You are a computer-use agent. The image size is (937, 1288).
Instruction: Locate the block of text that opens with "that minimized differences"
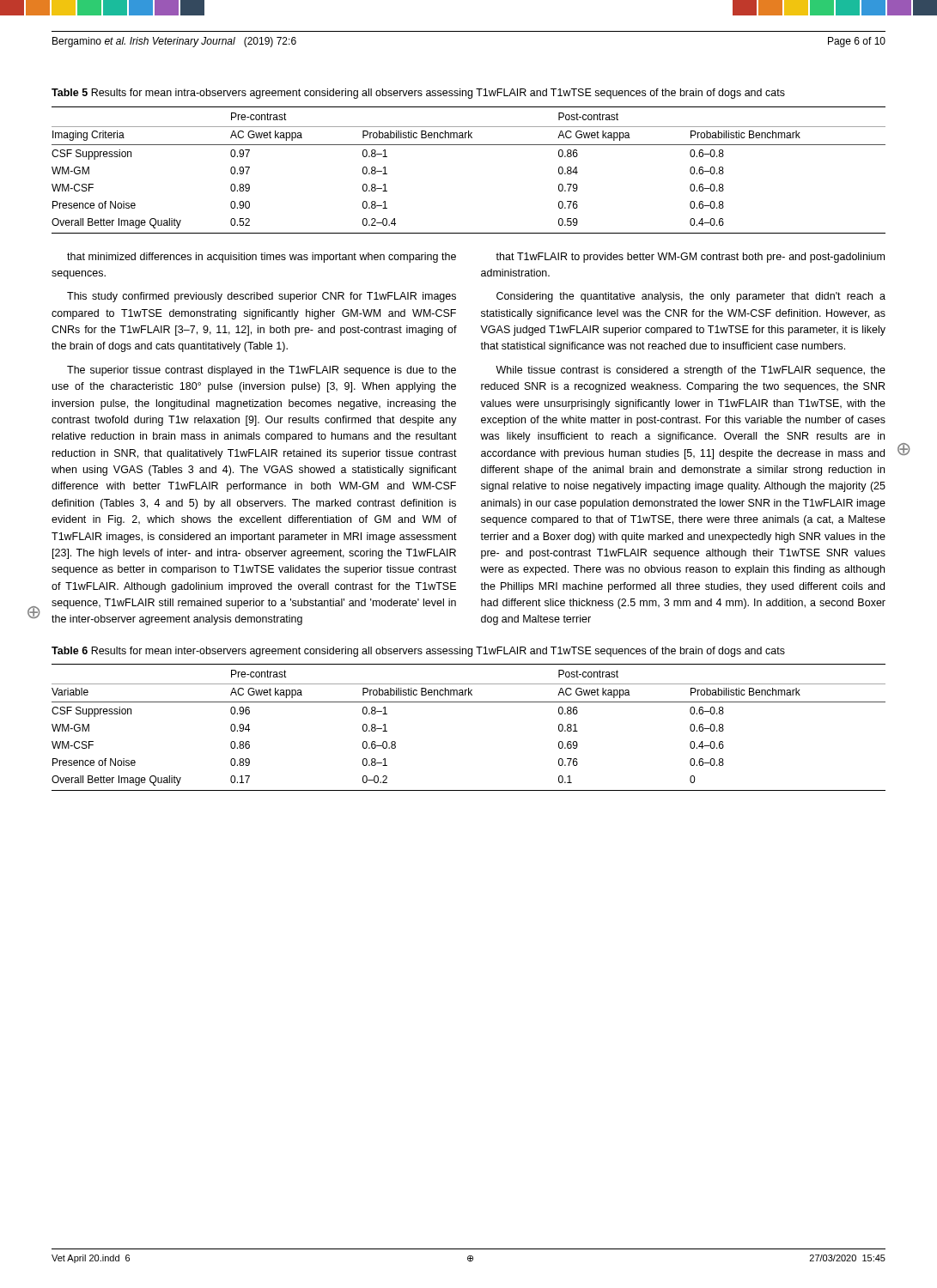pos(254,438)
